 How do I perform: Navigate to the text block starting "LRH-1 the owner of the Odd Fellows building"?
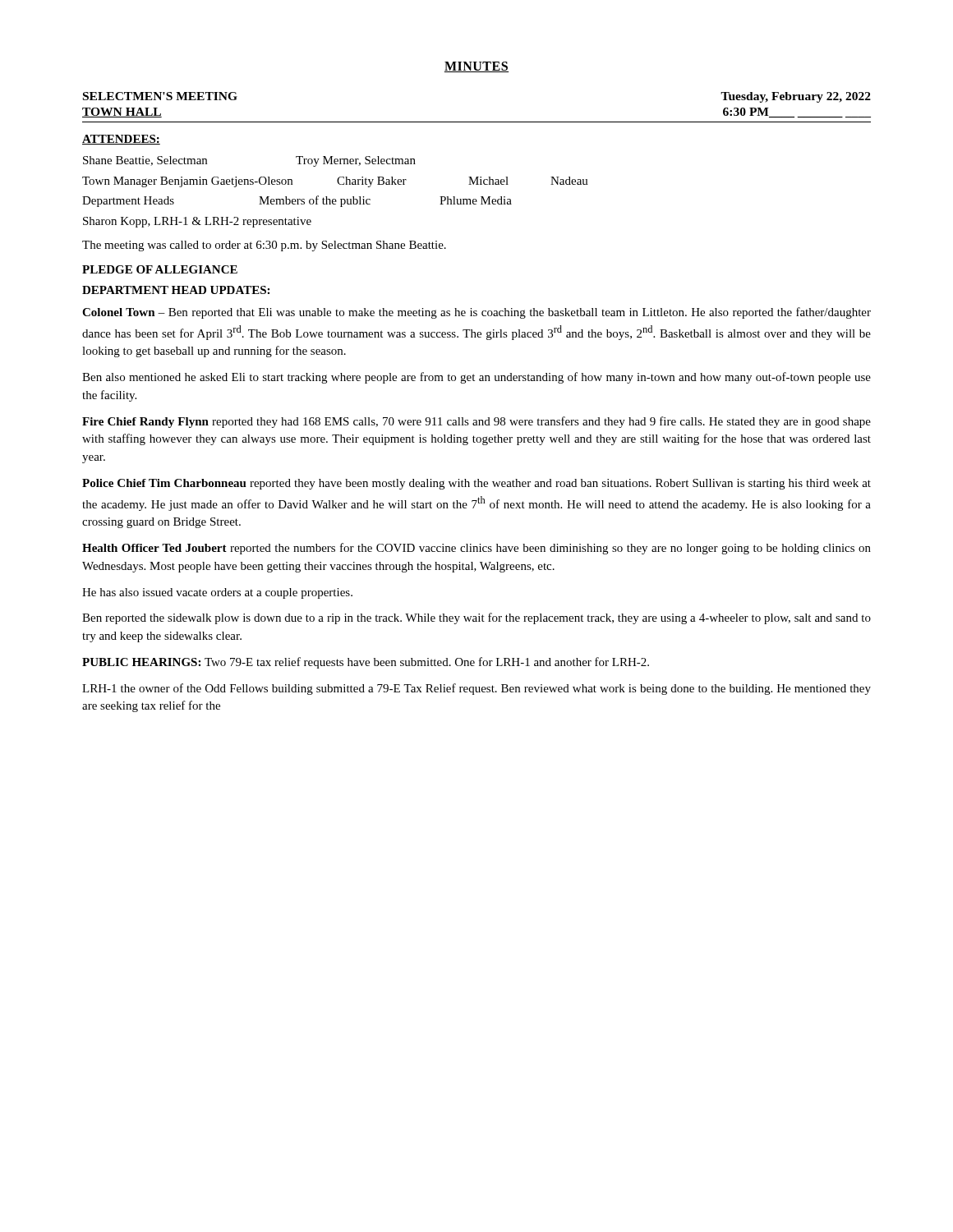476,698
